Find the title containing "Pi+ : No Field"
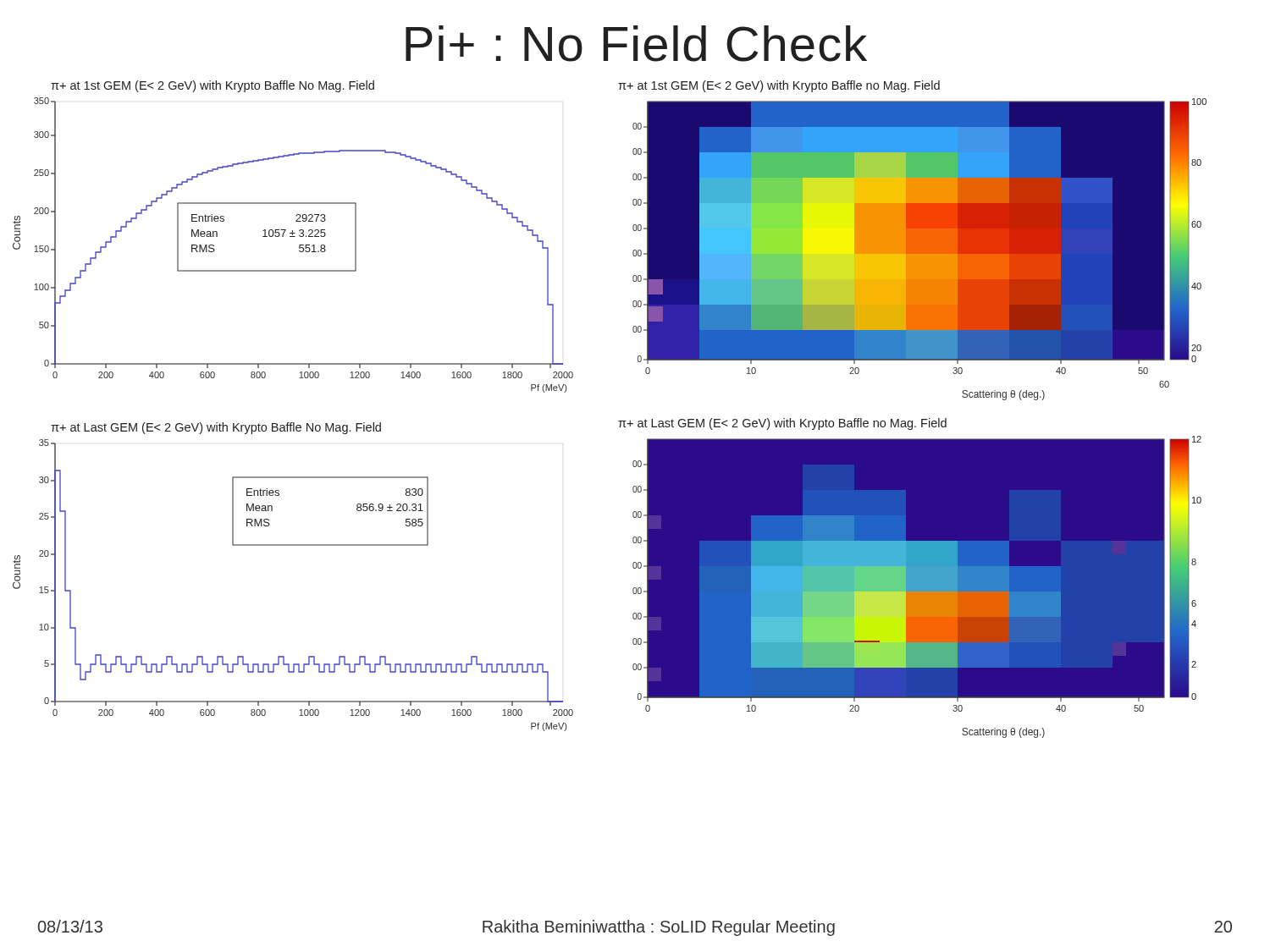Viewport: 1270px width, 952px height. (635, 44)
